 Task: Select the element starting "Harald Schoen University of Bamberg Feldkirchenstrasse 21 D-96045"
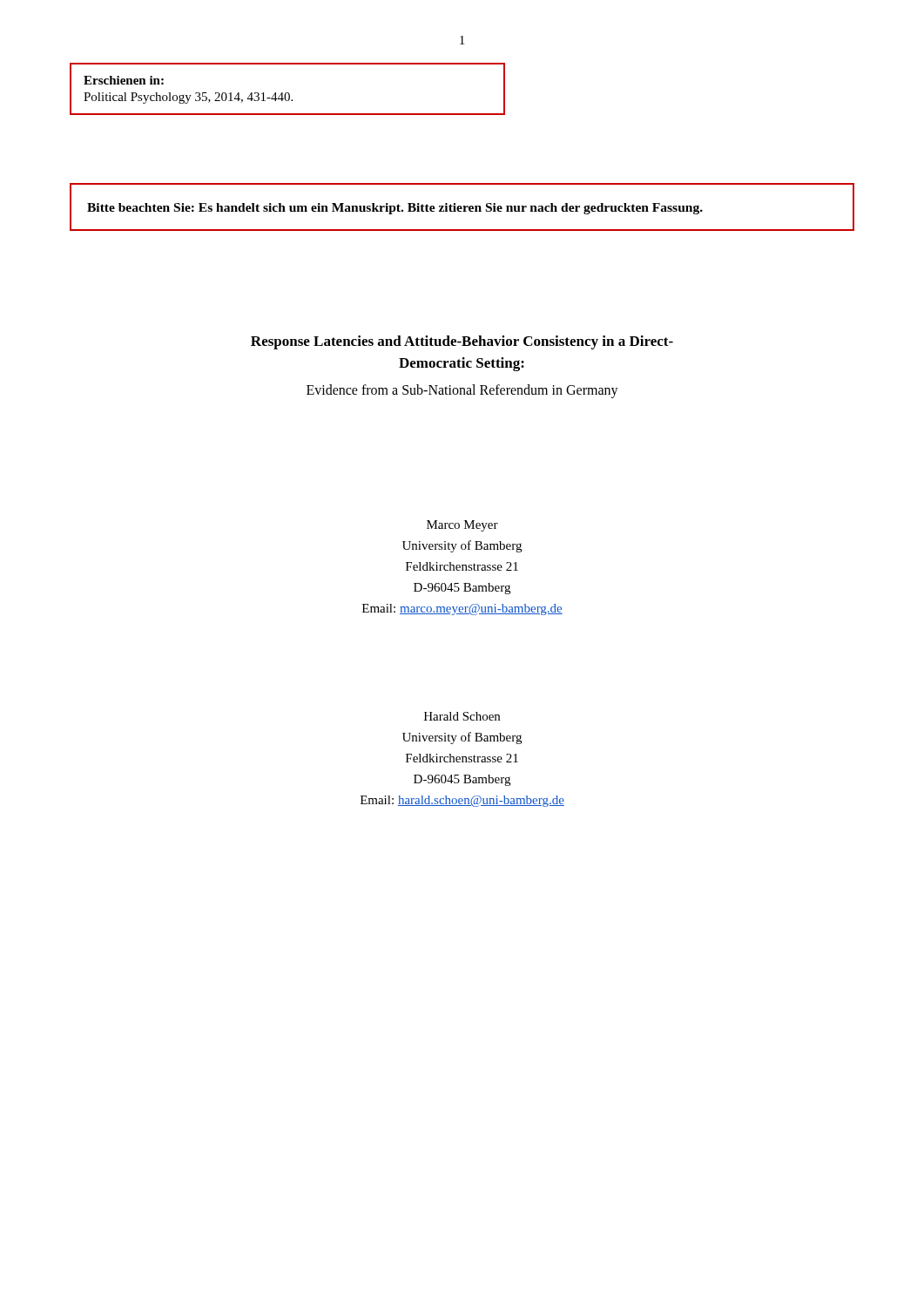pyautogui.click(x=462, y=758)
